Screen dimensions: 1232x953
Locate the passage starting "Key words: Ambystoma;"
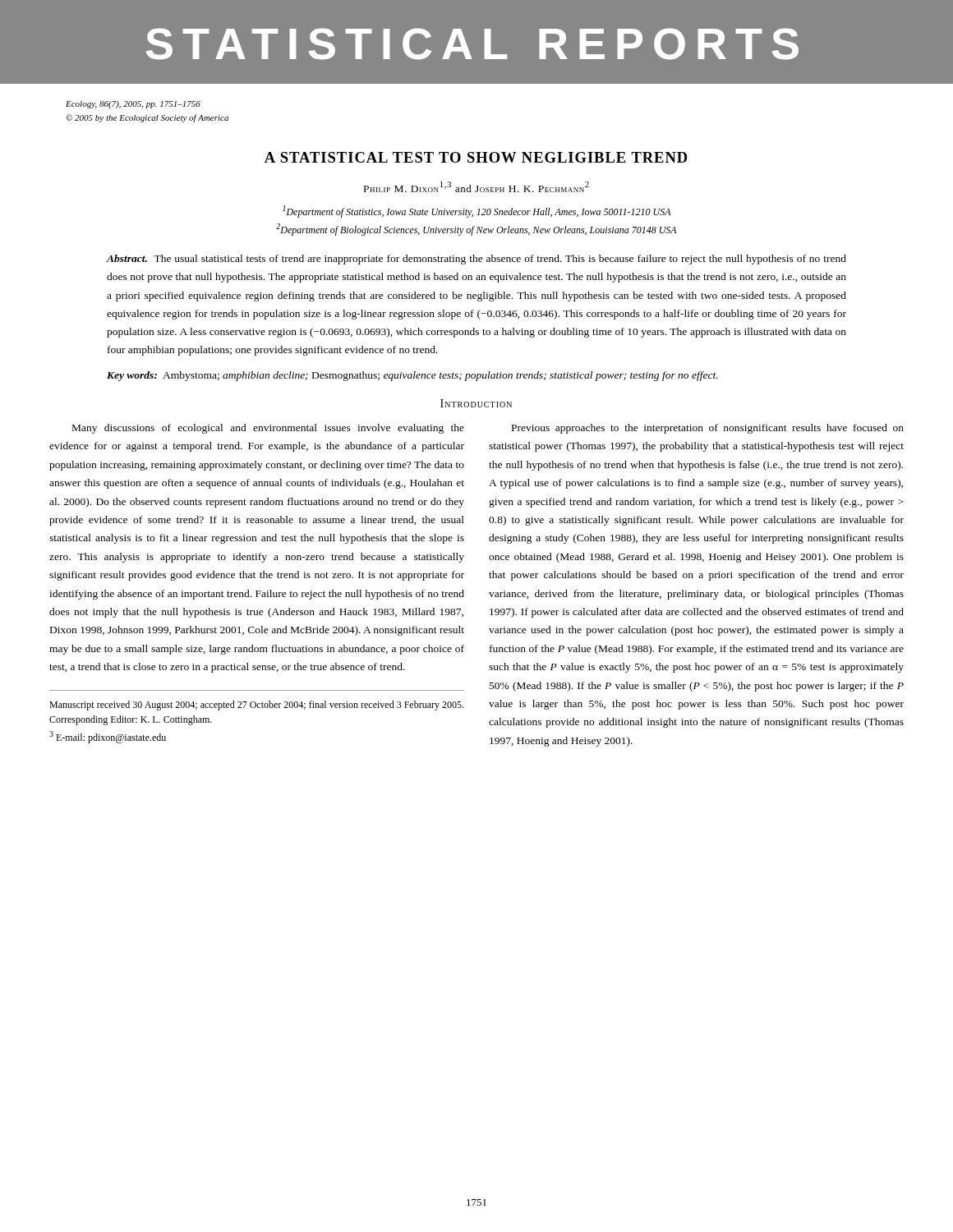tap(413, 375)
